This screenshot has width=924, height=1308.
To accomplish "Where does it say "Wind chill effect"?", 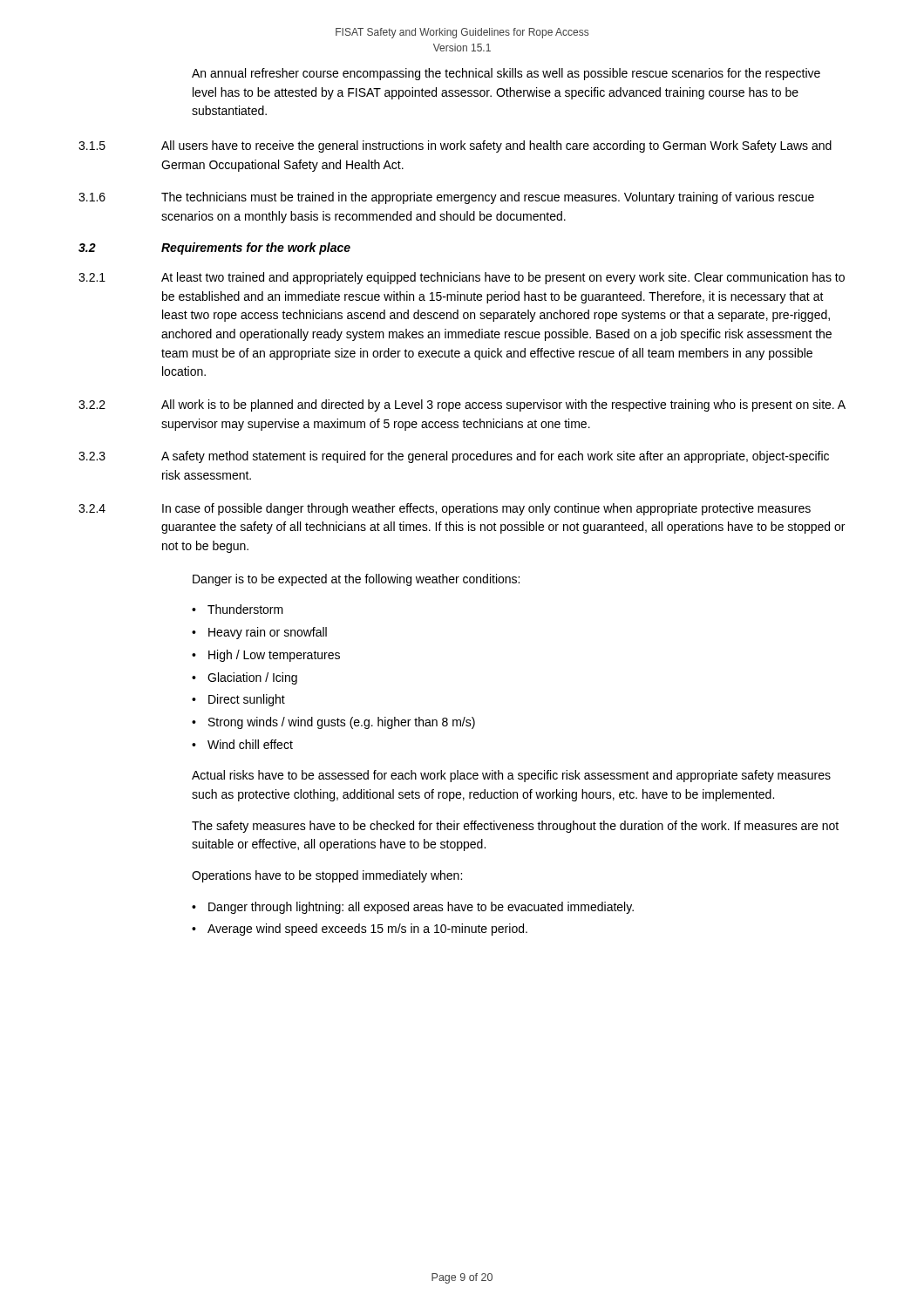I will pyautogui.click(x=250, y=744).
